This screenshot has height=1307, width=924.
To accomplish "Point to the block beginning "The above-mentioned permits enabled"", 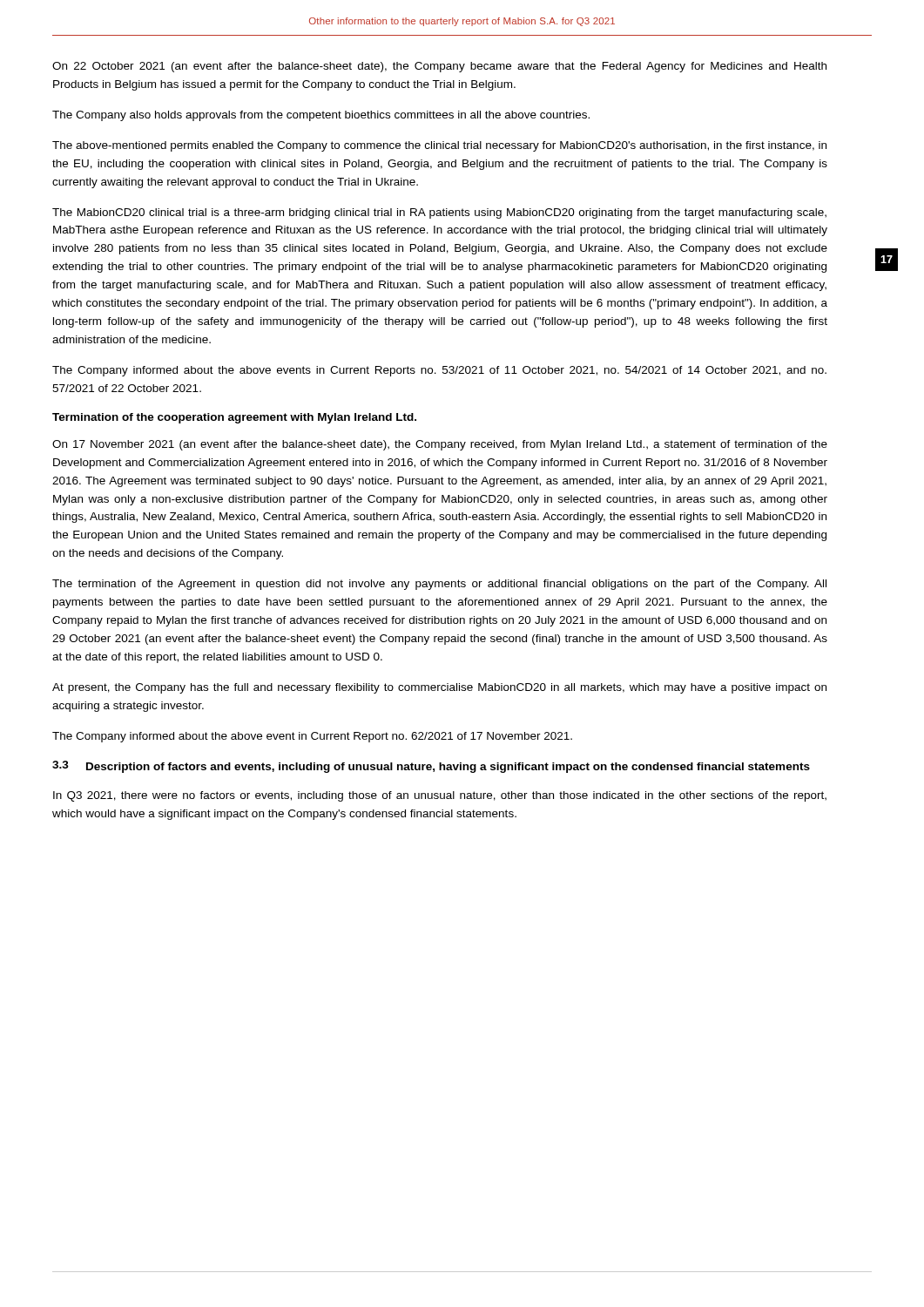I will pyautogui.click(x=440, y=163).
